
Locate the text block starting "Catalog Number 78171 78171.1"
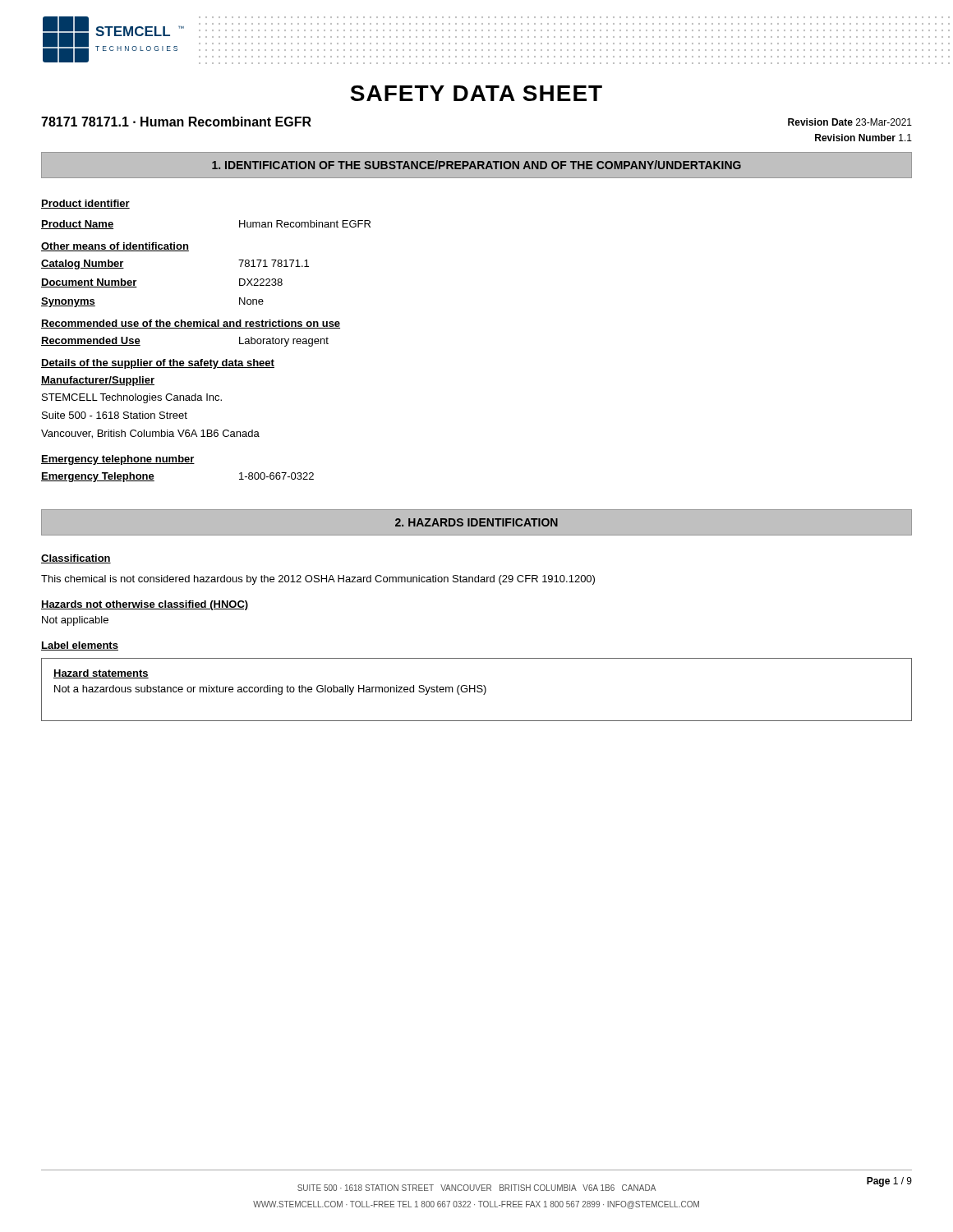76,265
